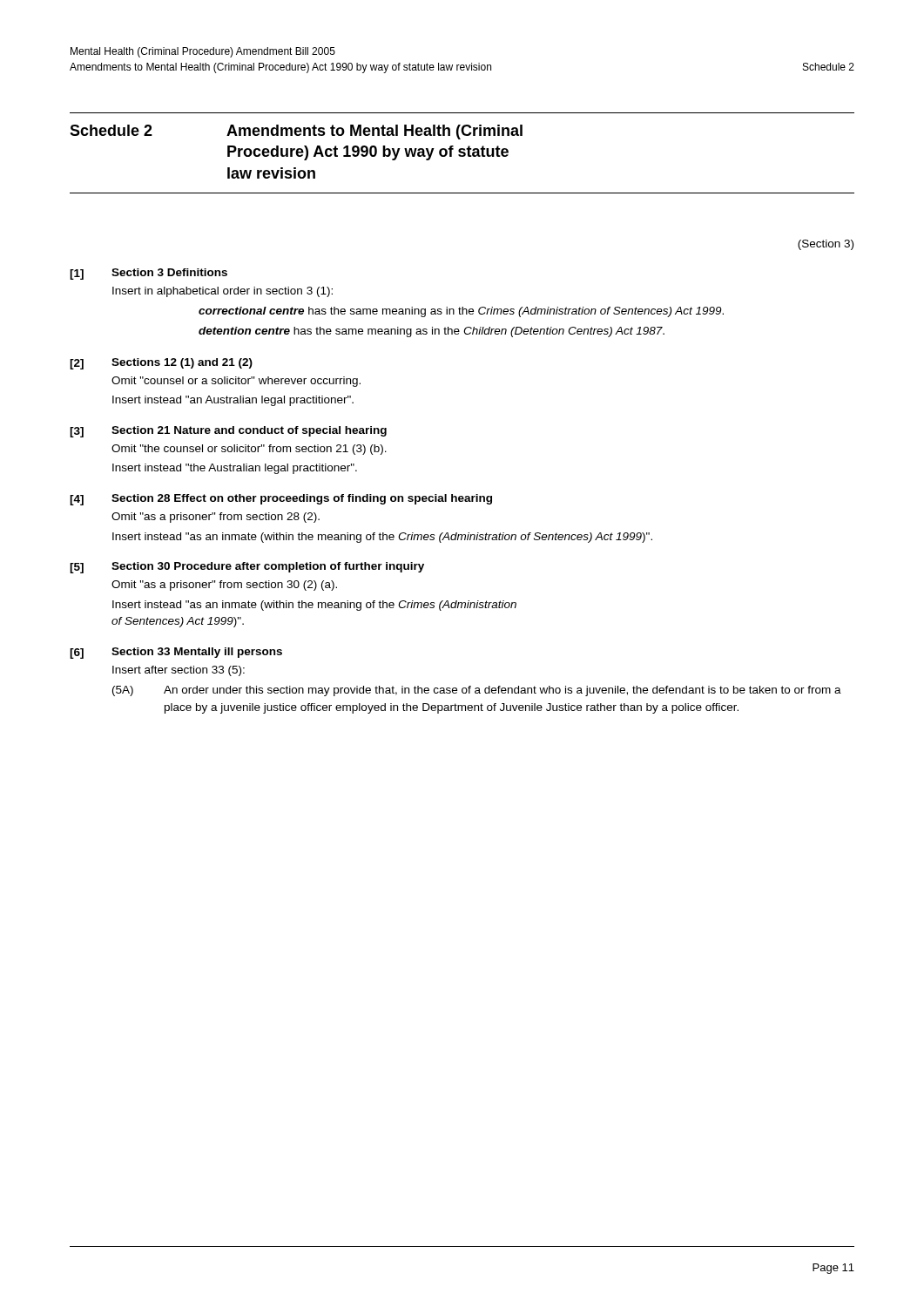Point to the region starting "Schedule 2 Amendments to Mental Health (CriminalProcedure) Act"
924x1307 pixels.
point(462,157)
